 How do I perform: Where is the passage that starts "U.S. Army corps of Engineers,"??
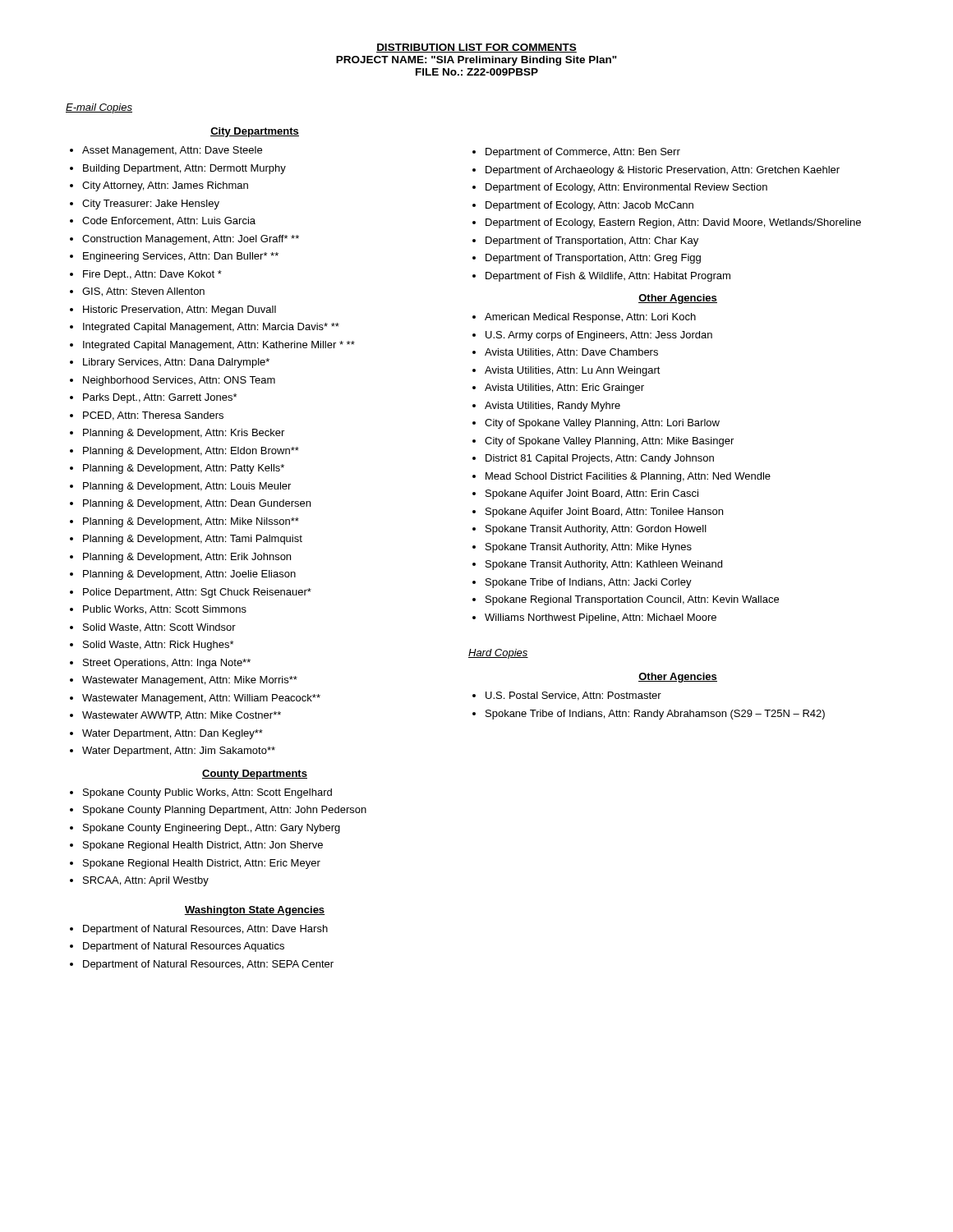pyautogui.click(x=599, y=334)
